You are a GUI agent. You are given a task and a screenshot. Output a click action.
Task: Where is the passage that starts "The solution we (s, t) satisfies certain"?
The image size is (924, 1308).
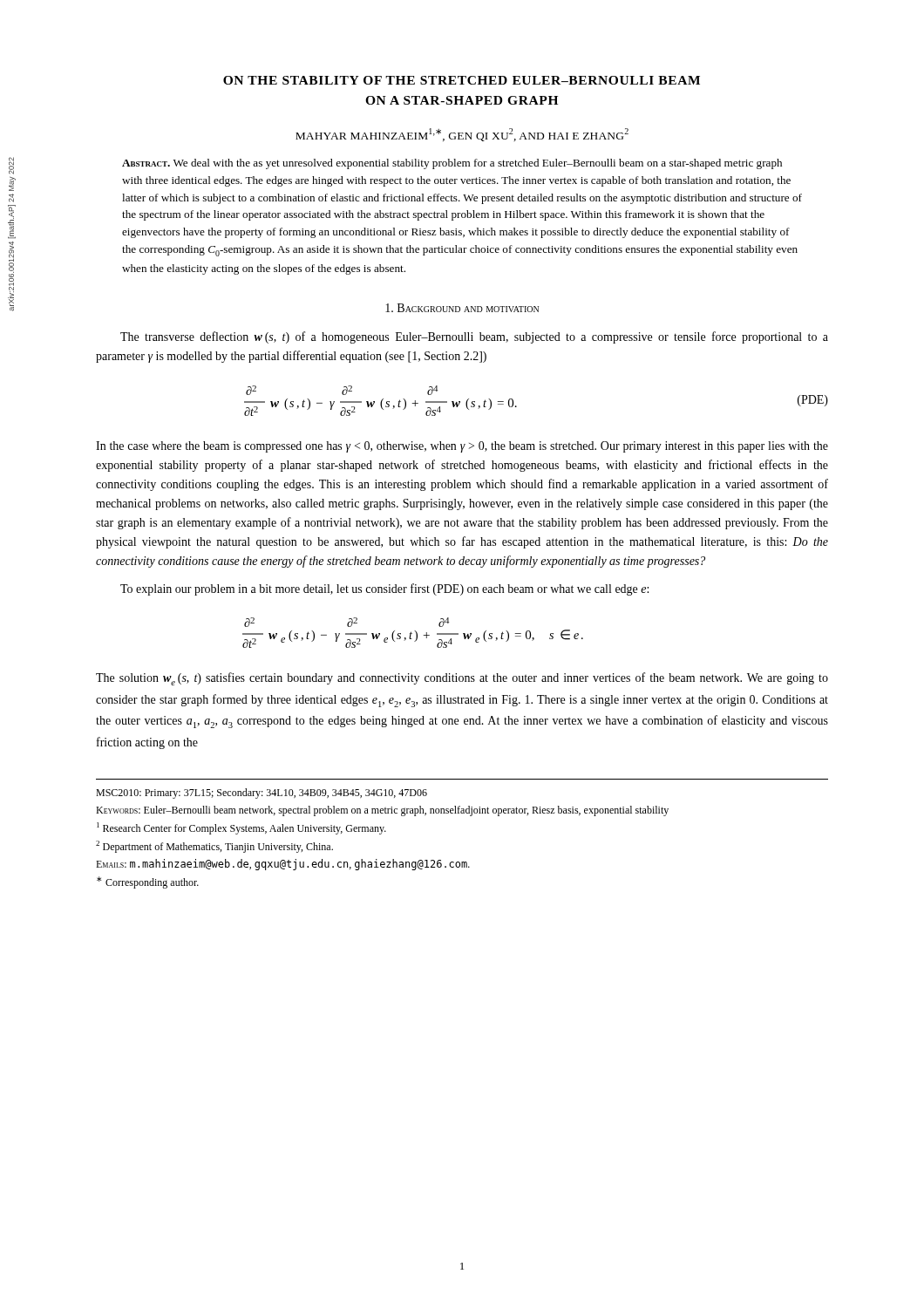462,710
